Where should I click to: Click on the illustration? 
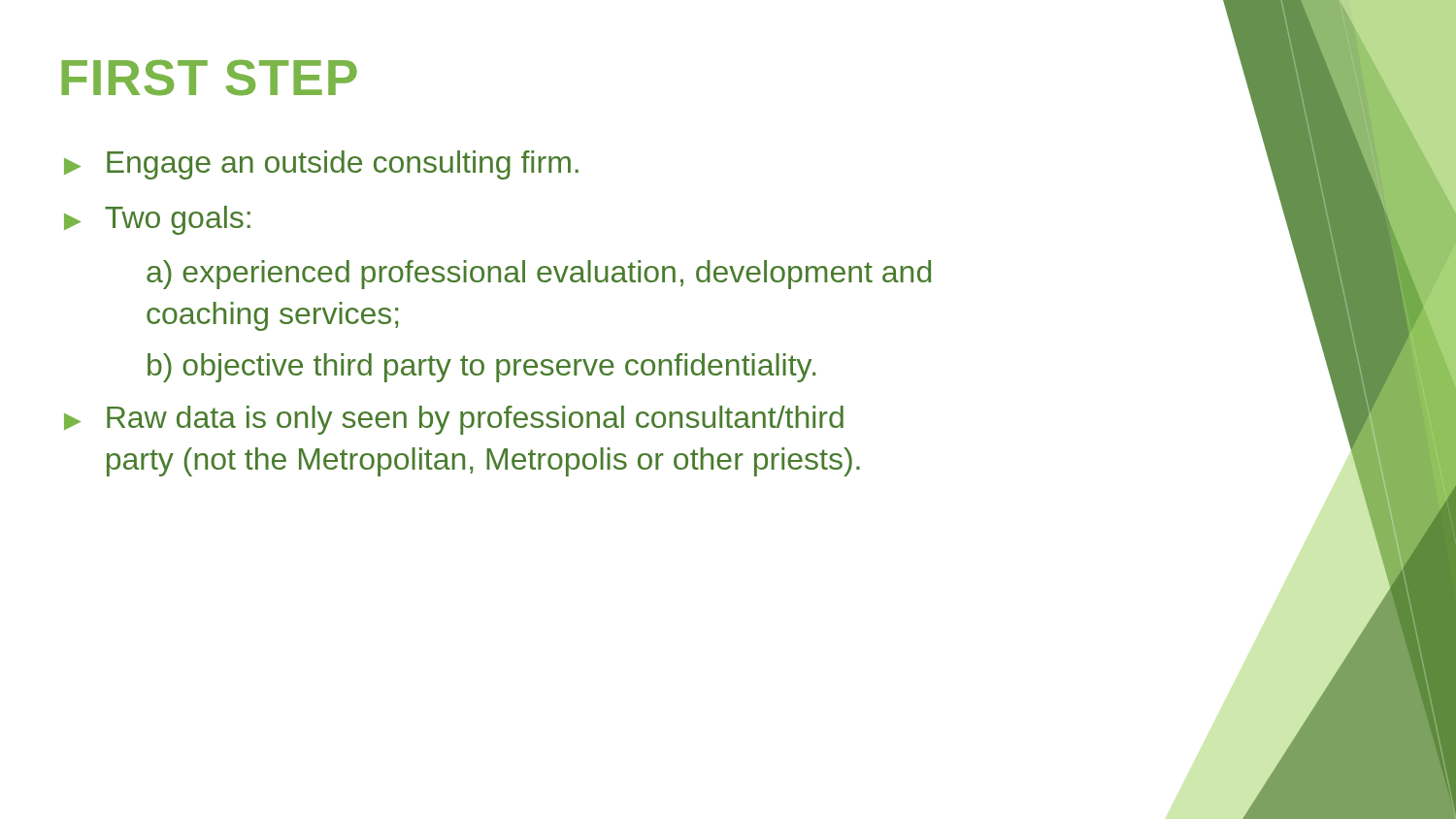pyautogui.click(x=1252, y=410)
